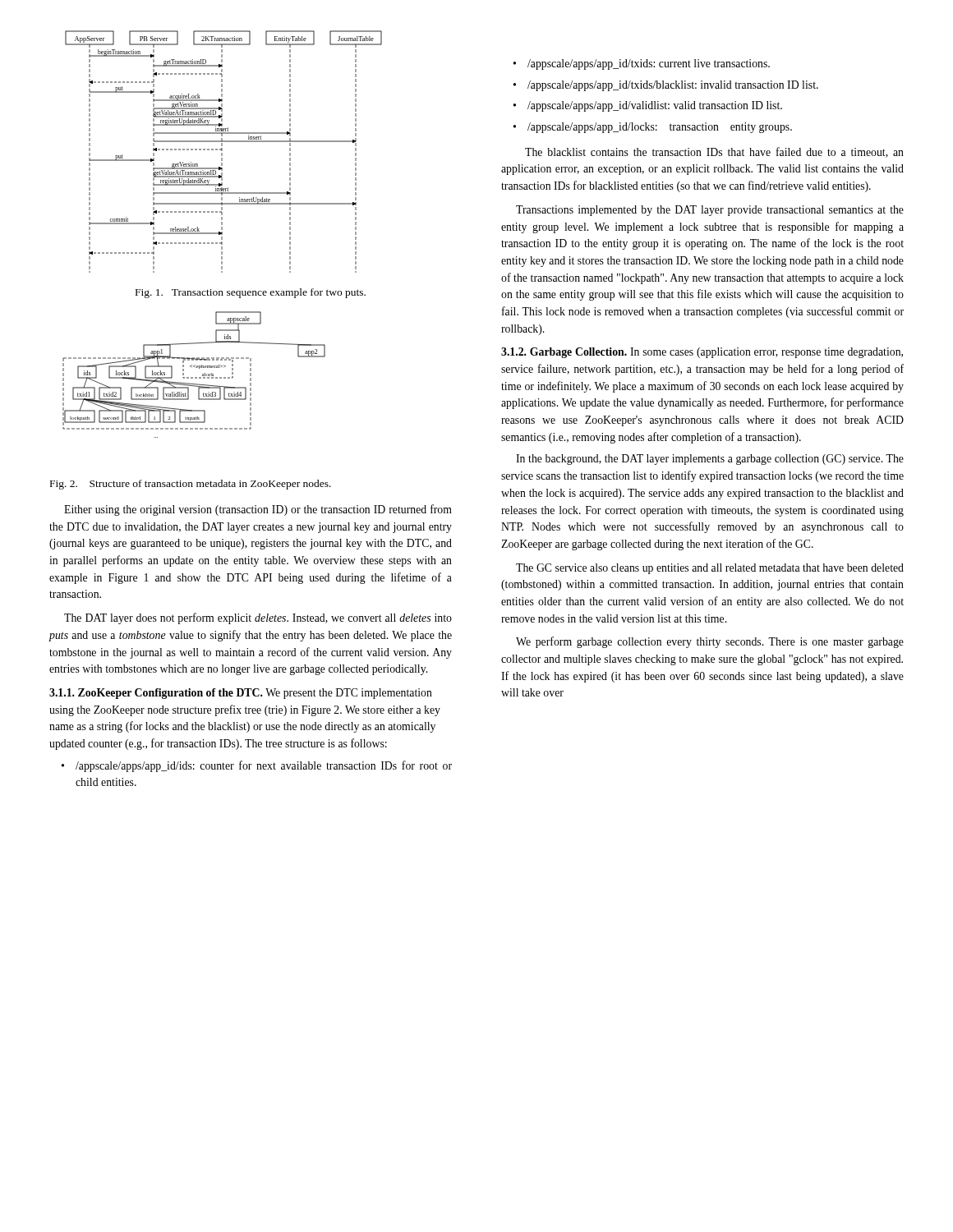Navigate to the text starting "• /appscale/apps/app_id/locks: transaction entity groups."

click(x=653, y=128)
